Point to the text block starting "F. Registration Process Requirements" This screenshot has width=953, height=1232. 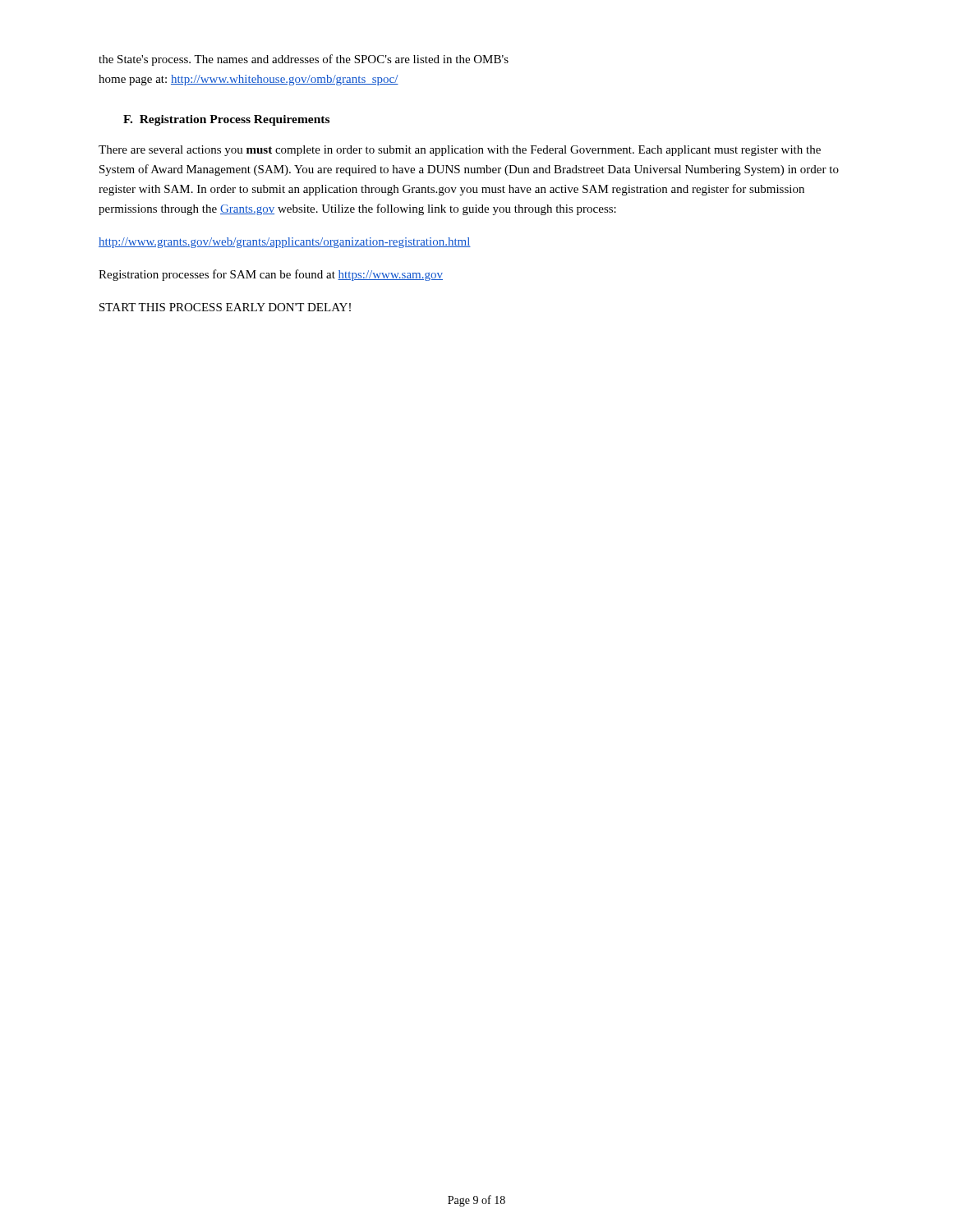coord(227,119)
